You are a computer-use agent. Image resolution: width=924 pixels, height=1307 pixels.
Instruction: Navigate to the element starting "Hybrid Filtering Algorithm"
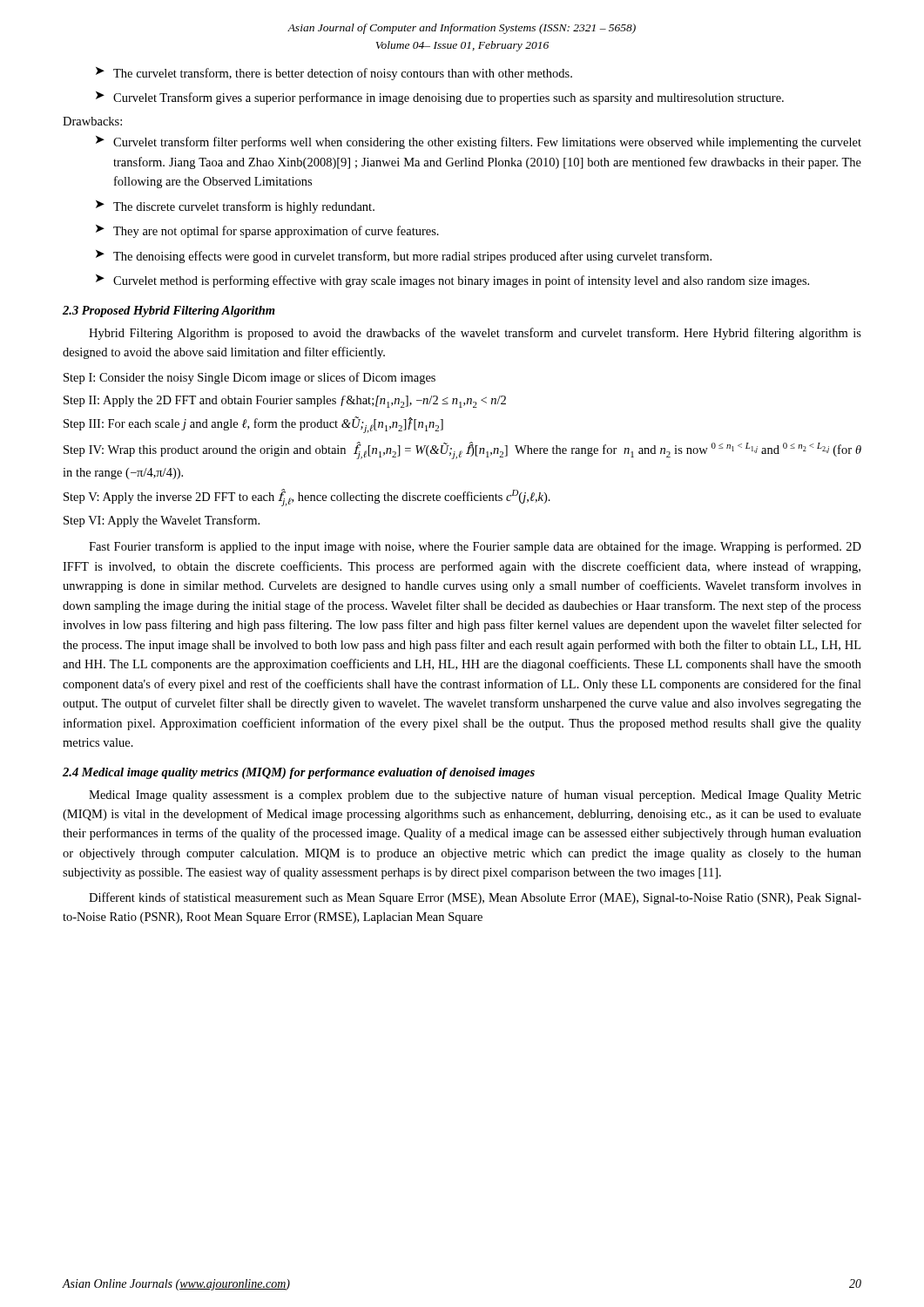[462, 342]
